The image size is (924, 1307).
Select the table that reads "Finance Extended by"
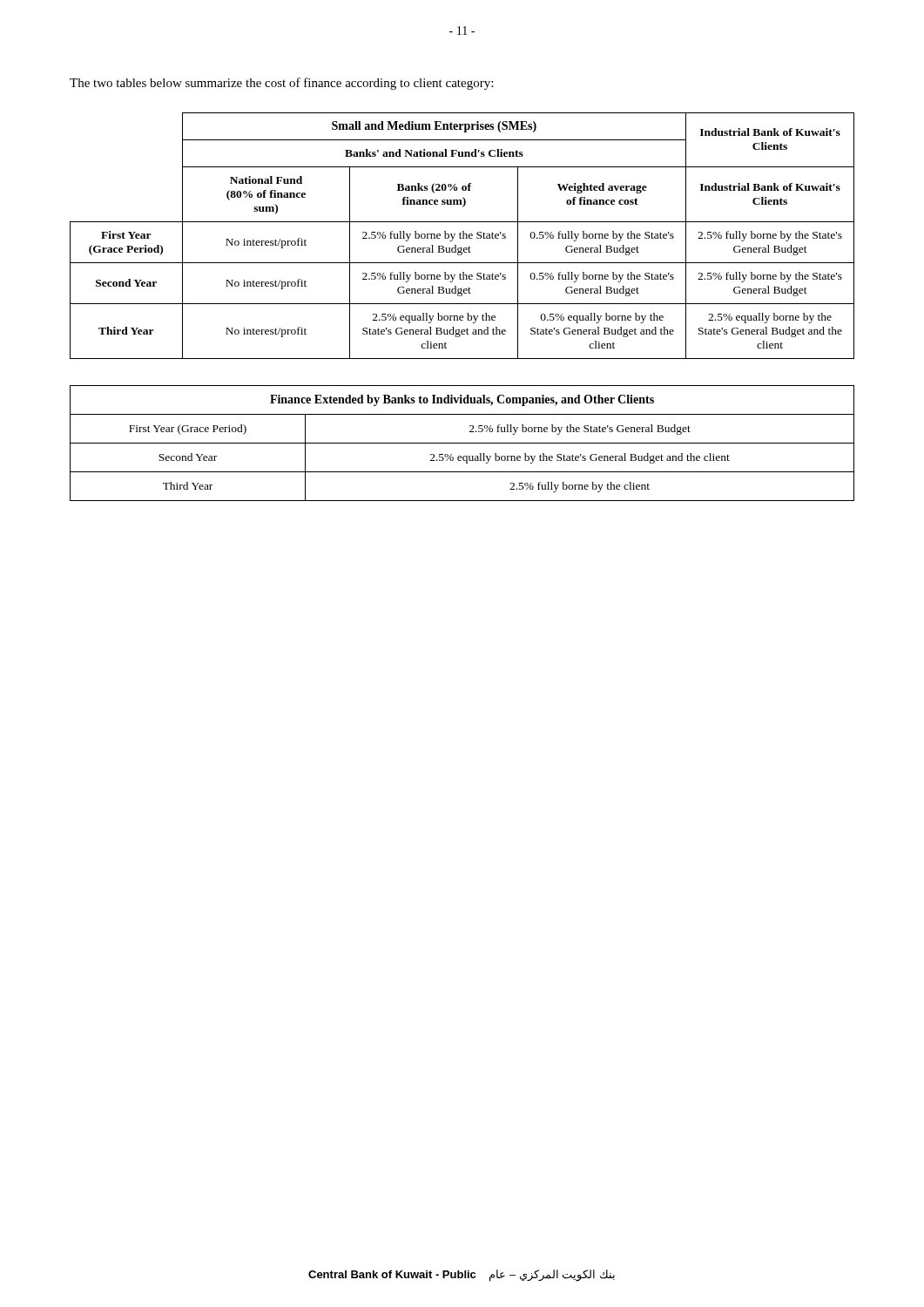(462, 443)
